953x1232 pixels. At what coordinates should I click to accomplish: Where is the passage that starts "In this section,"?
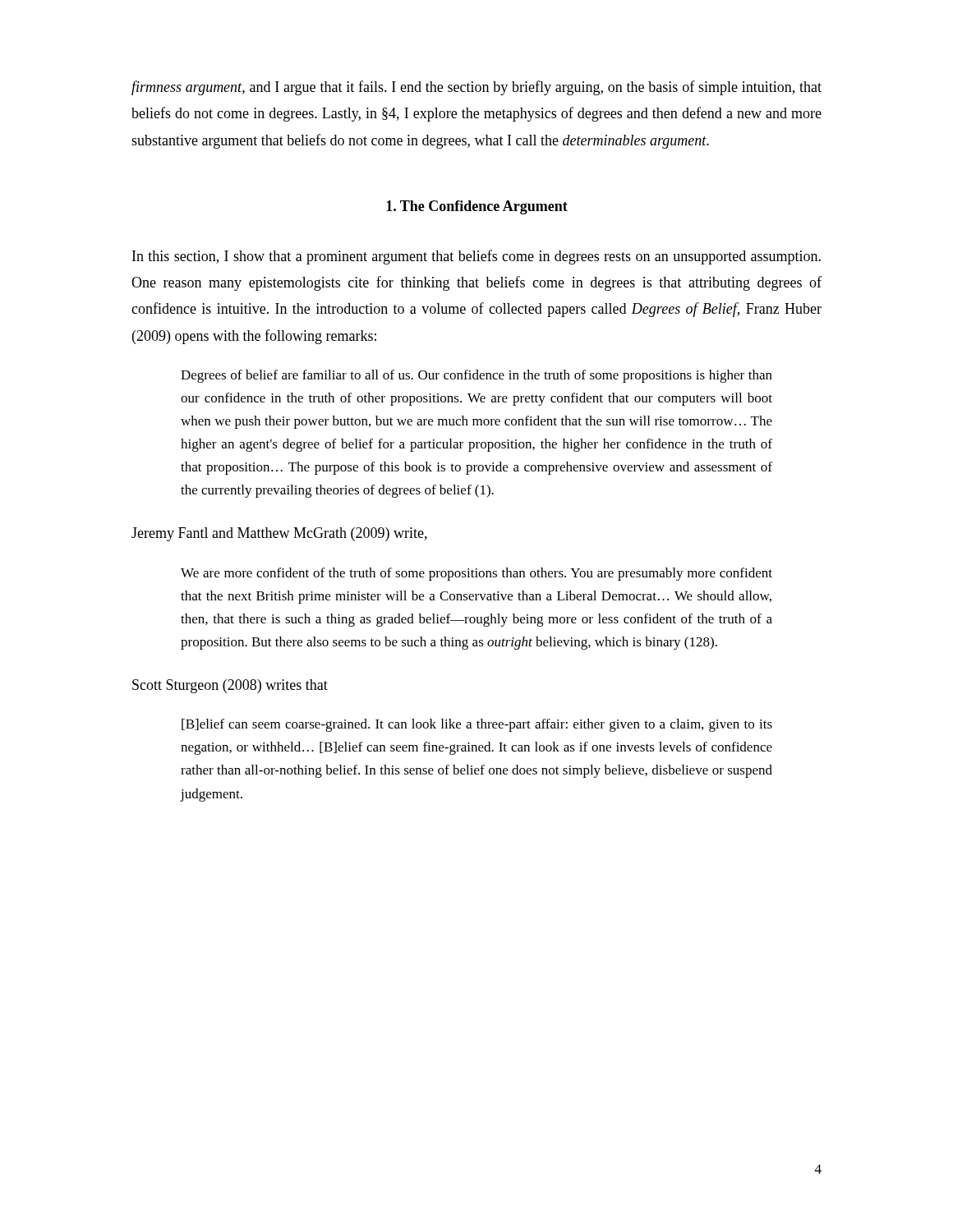point(476,296)
